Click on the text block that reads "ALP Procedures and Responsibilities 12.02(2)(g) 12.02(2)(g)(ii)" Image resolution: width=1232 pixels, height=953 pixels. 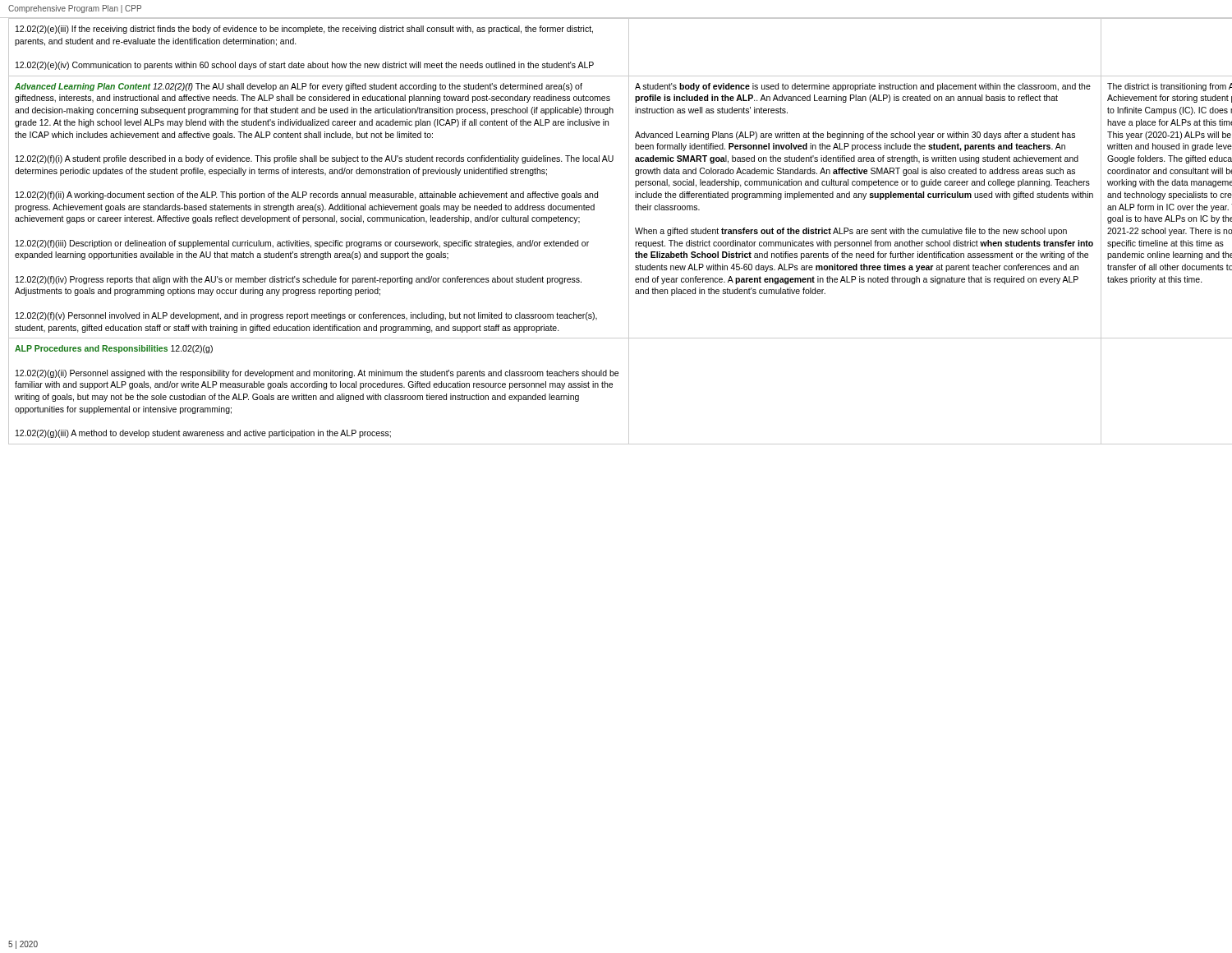[317, 391]
